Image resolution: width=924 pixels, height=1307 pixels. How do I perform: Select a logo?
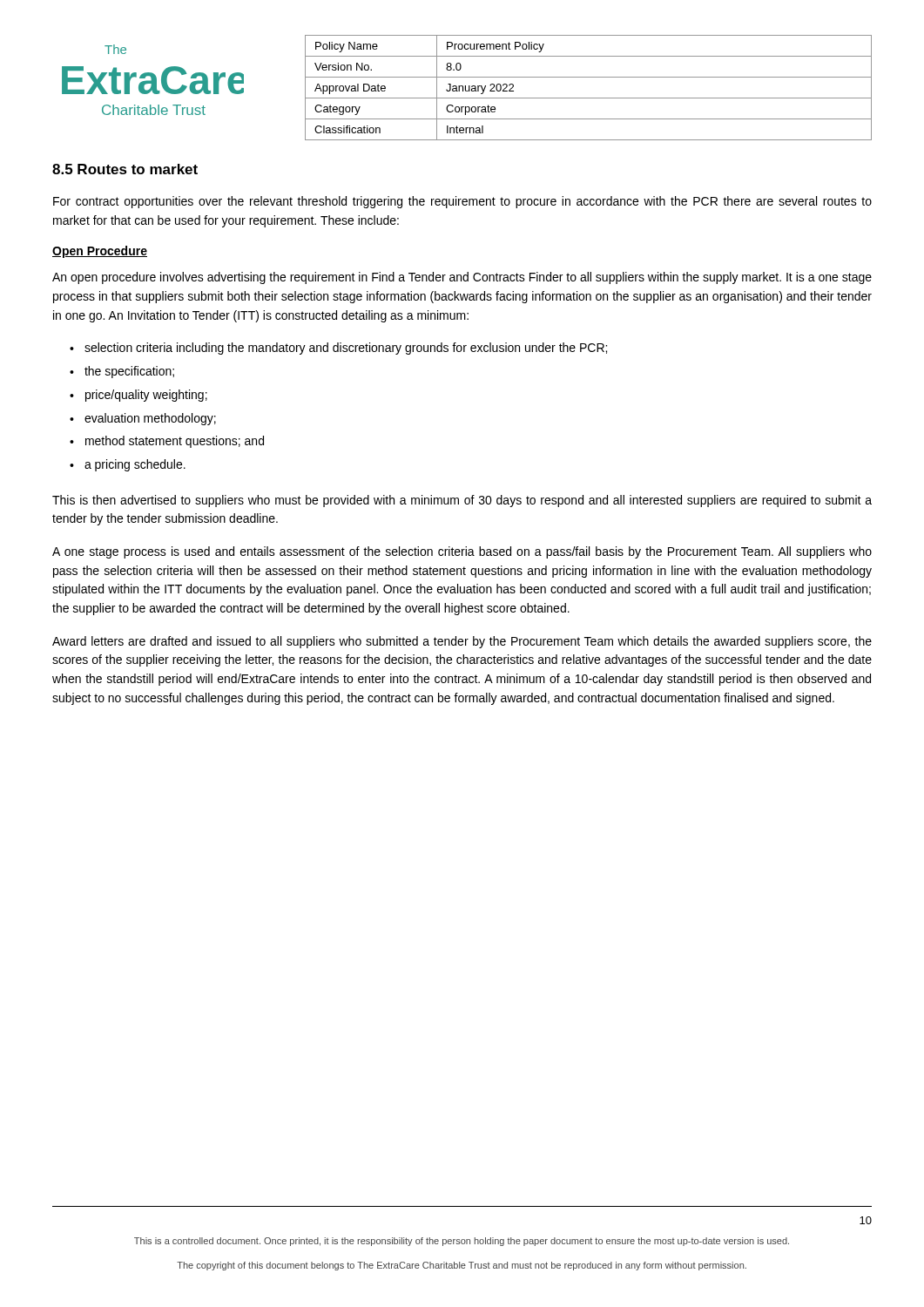point(152,83)
